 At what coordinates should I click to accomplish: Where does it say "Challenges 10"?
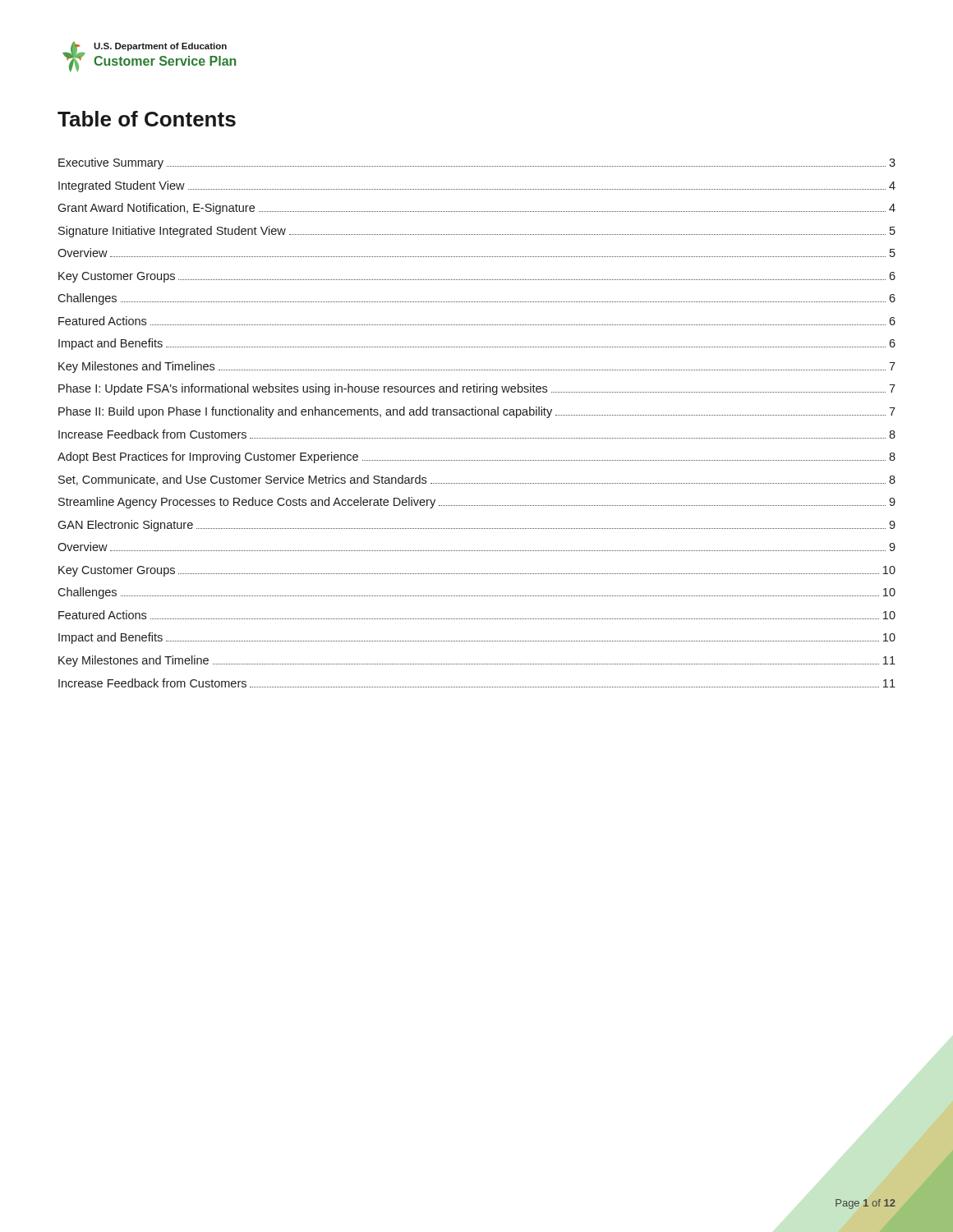point(476,593)
